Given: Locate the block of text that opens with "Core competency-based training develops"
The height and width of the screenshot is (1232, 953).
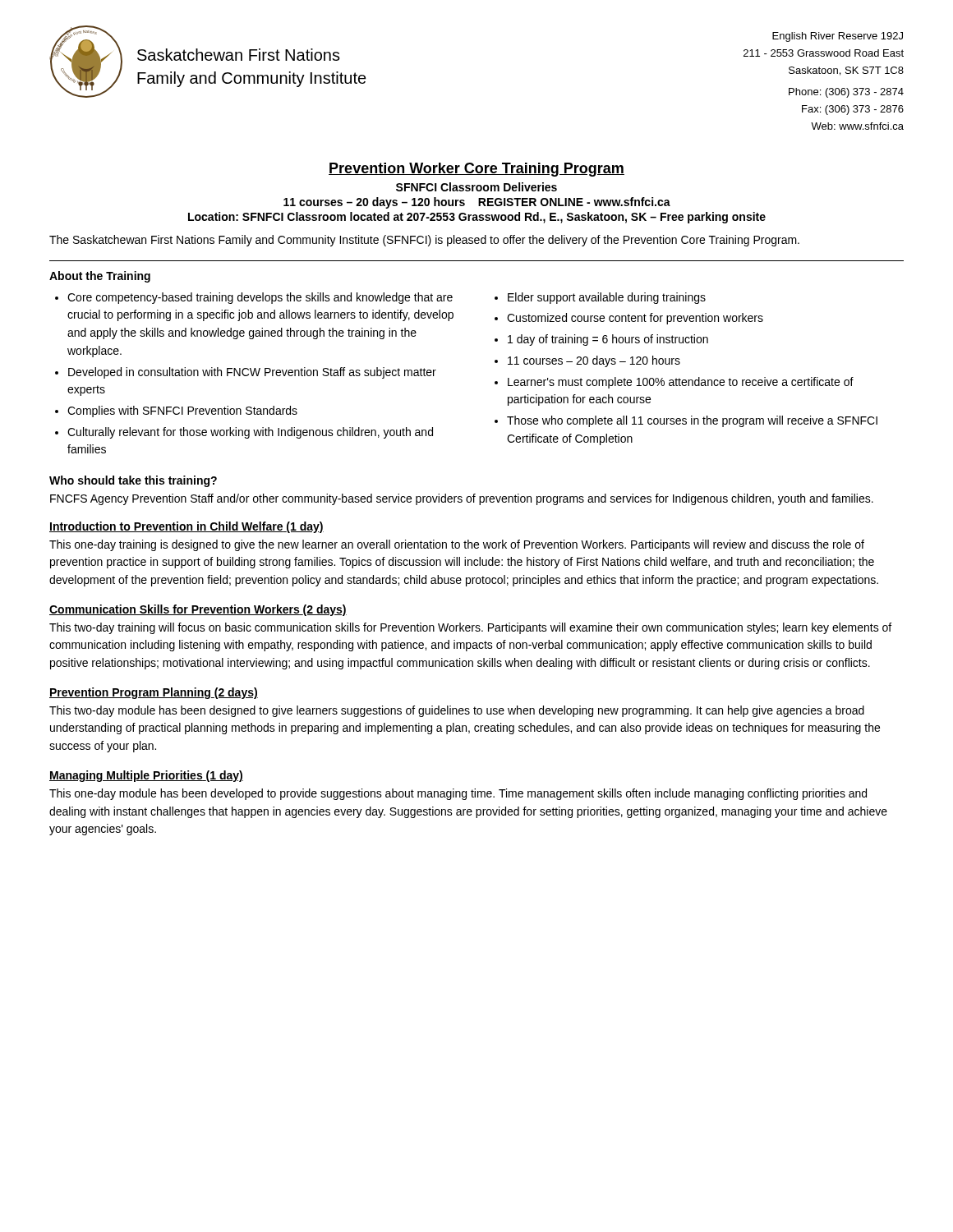Looking at the screenshot, I should click(x=266, y=325).
